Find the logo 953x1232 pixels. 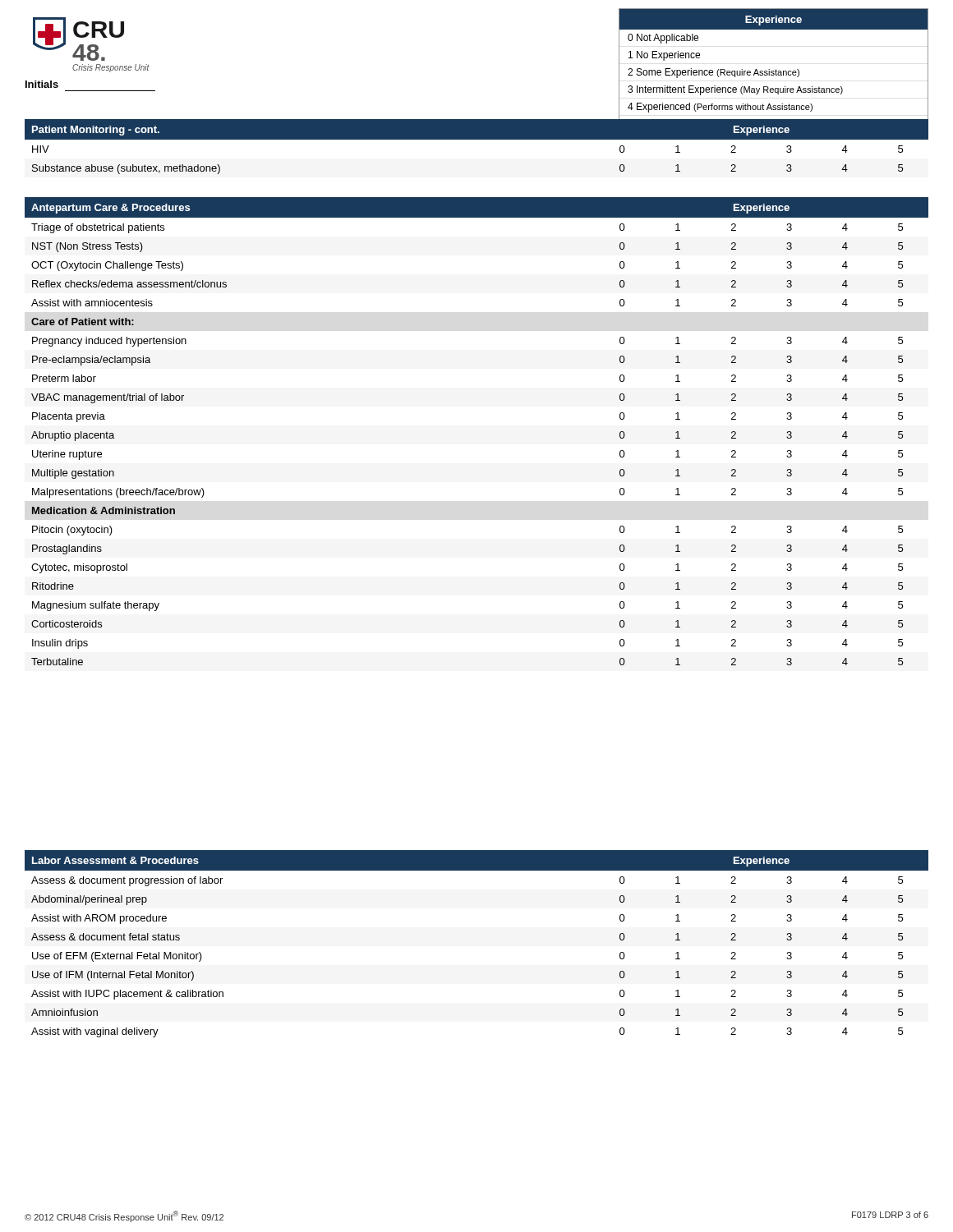pyautogui.click(x=111, y=43)
